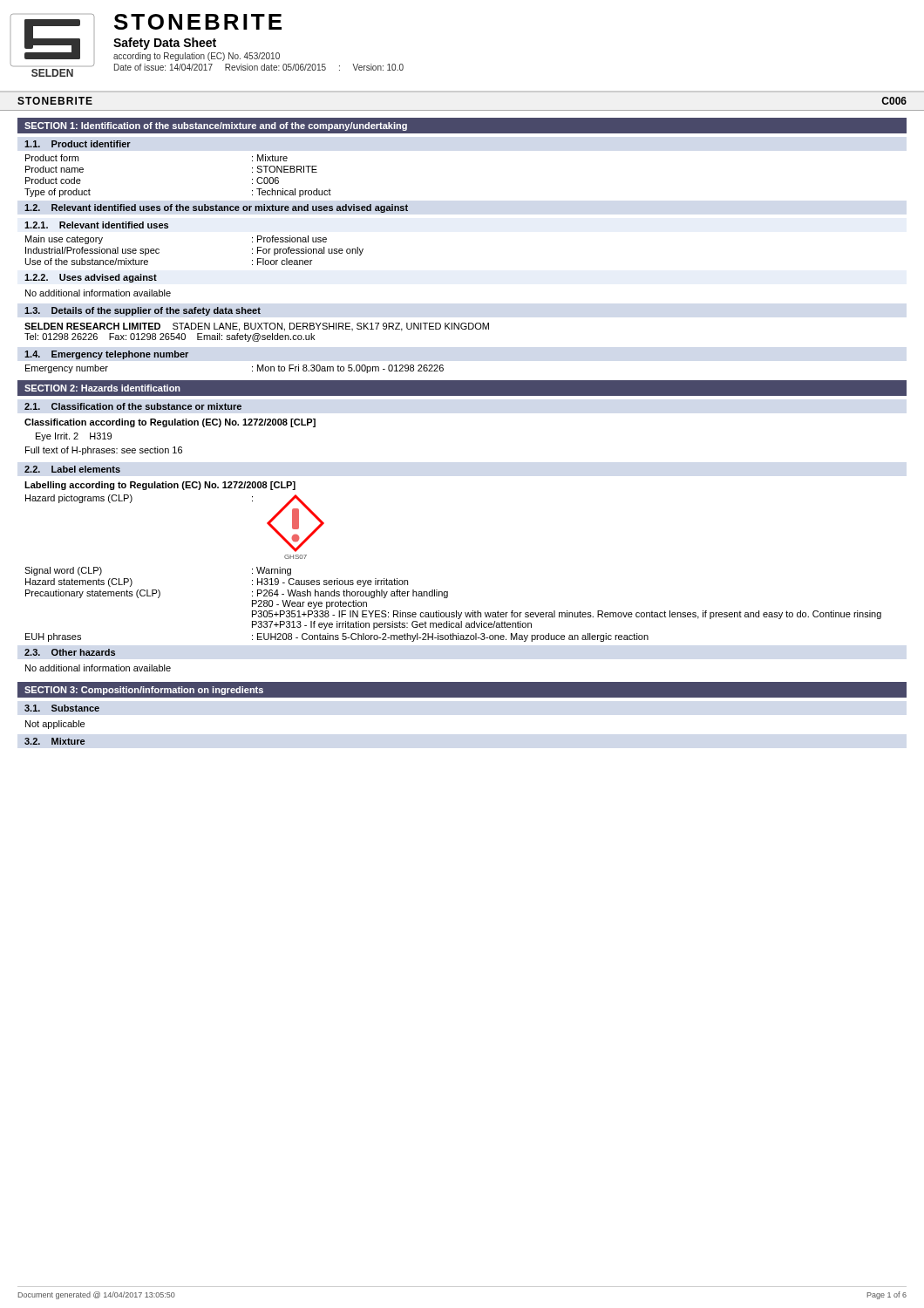Click on the text containing "Industrial/Professional use spec : For professional use only"
The height and width of the screenshot is (1308, 924).
click(x=97, y=252)
